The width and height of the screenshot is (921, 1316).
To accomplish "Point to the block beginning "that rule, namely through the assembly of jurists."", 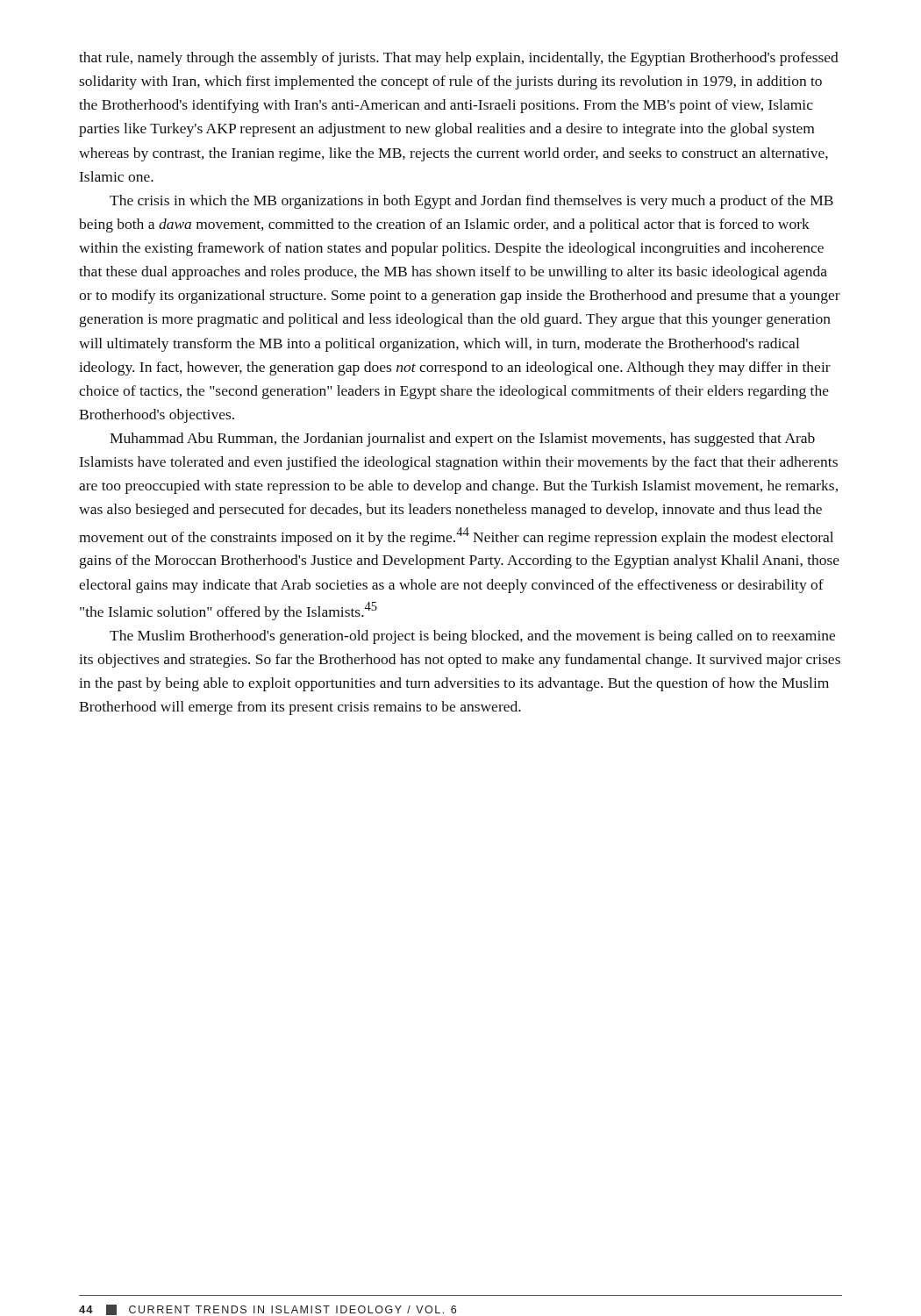I will pyautogui.click(x=460, y=382).
